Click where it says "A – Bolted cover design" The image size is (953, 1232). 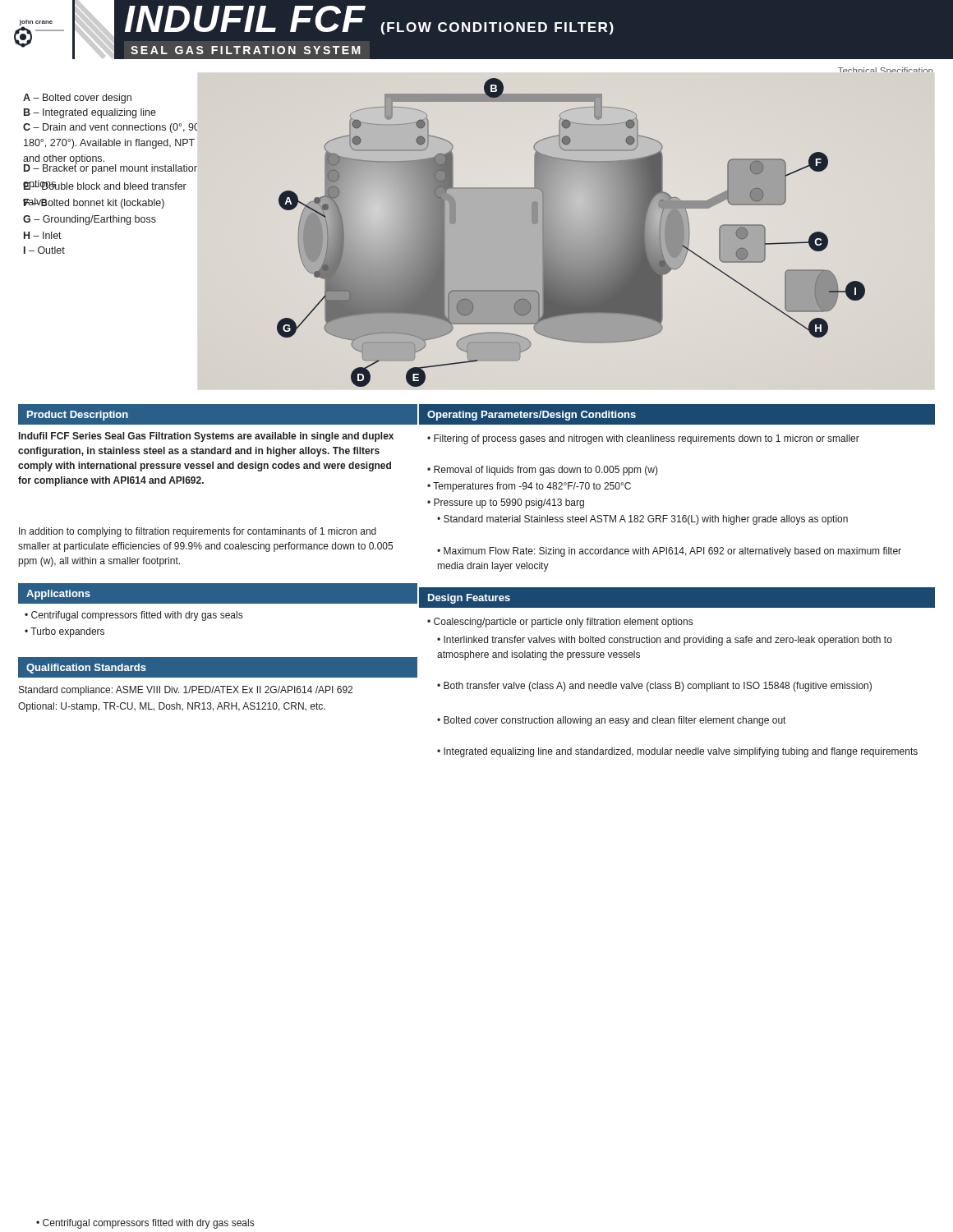(78, 98)
